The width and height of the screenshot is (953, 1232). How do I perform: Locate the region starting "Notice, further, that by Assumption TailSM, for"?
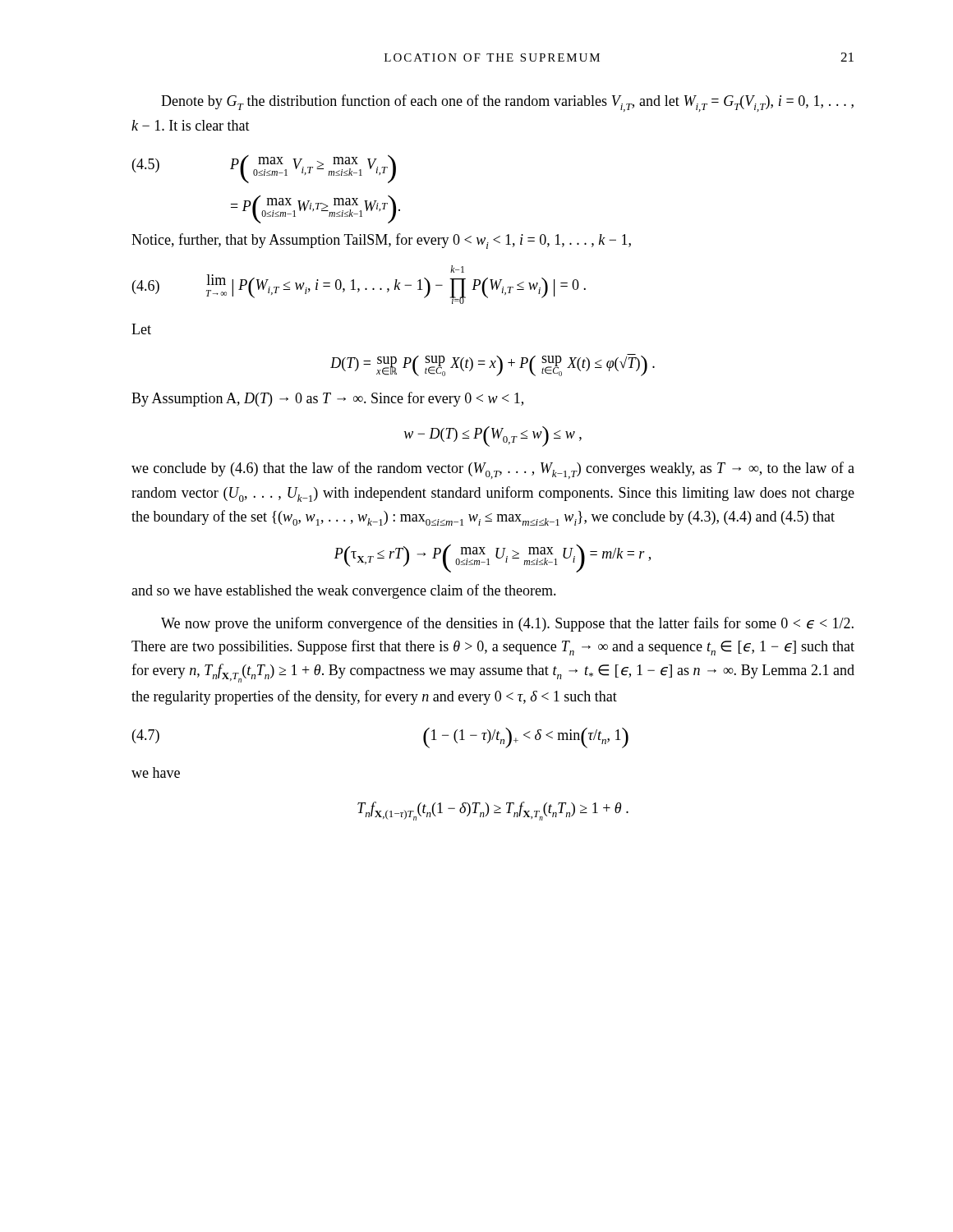point(493,241)
